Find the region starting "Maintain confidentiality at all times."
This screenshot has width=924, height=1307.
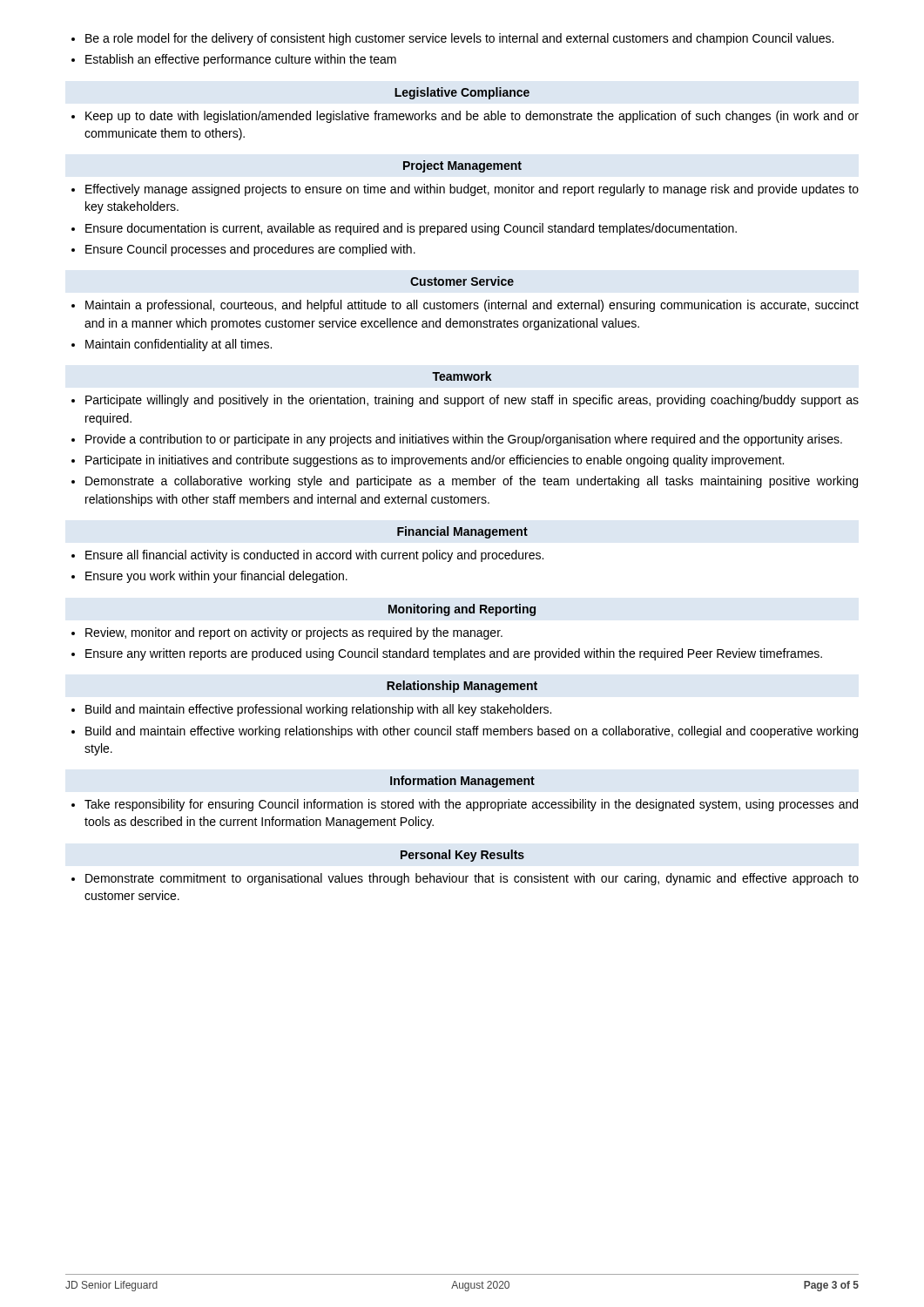(179, 345)
